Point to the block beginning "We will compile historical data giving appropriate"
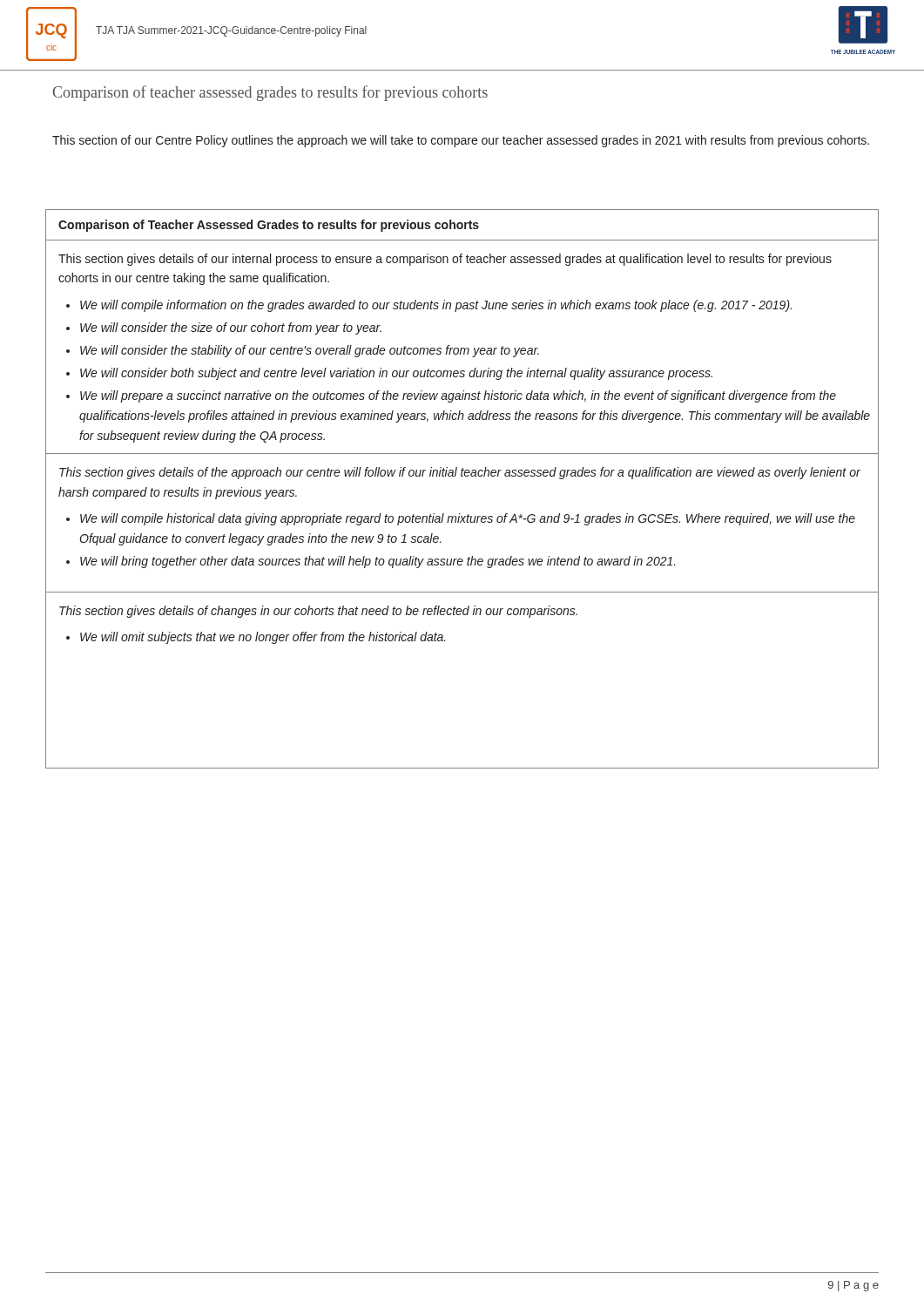This screenshot has height=1307, width=924. point(467,529)
